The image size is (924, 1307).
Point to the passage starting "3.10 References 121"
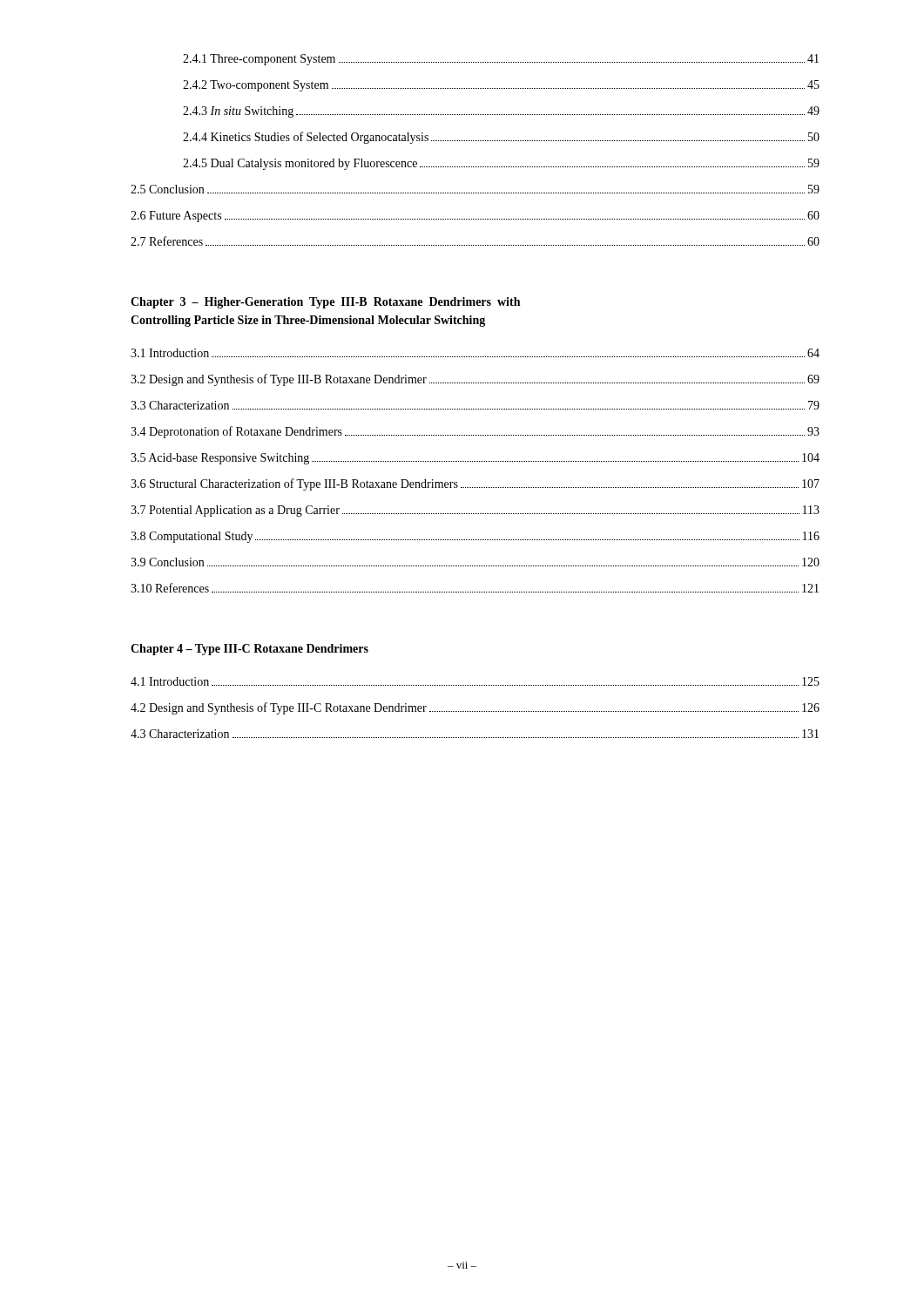[x=475, y=589]
